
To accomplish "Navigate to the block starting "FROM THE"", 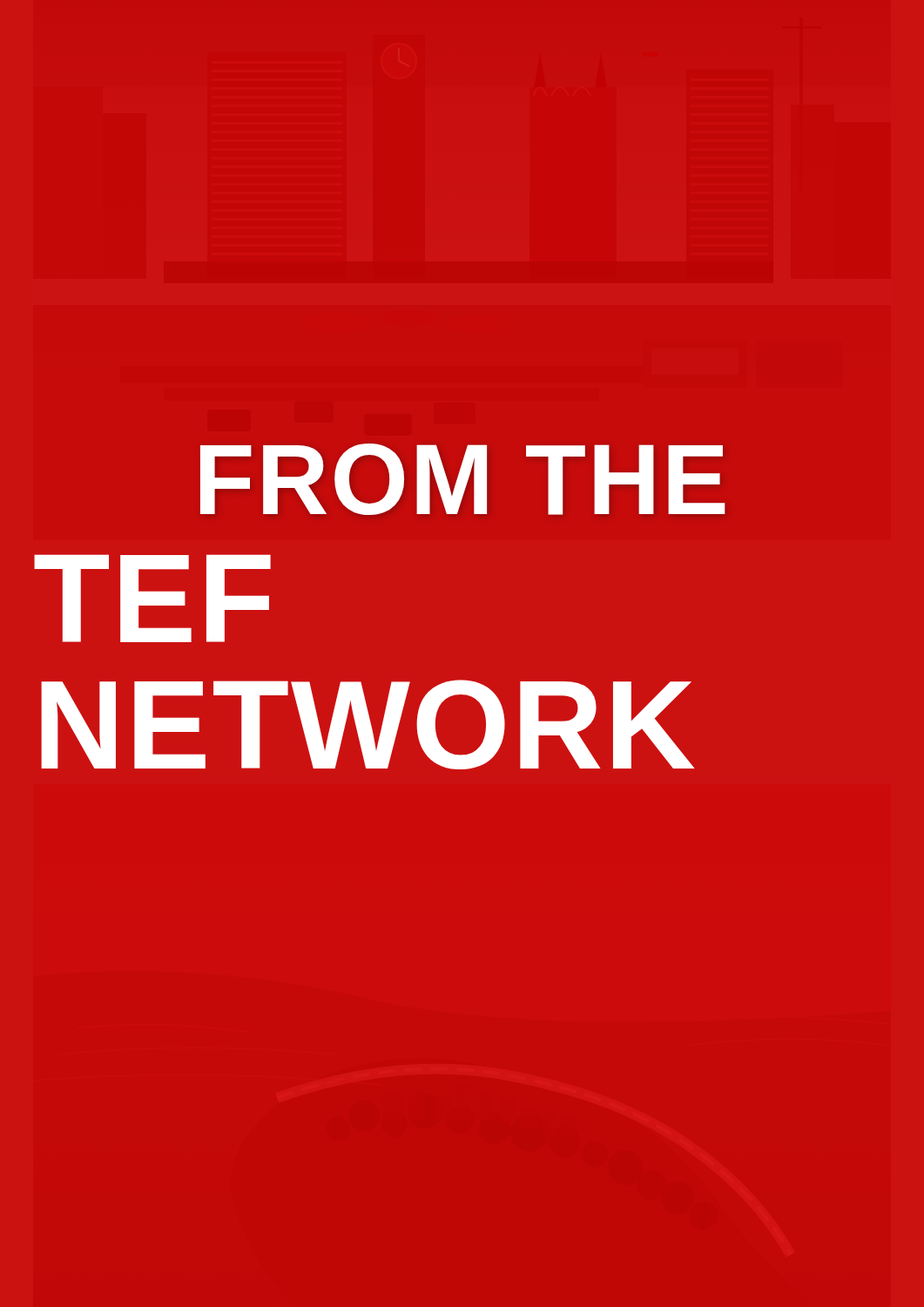I will pyautogui.click(x=462, y=479).
